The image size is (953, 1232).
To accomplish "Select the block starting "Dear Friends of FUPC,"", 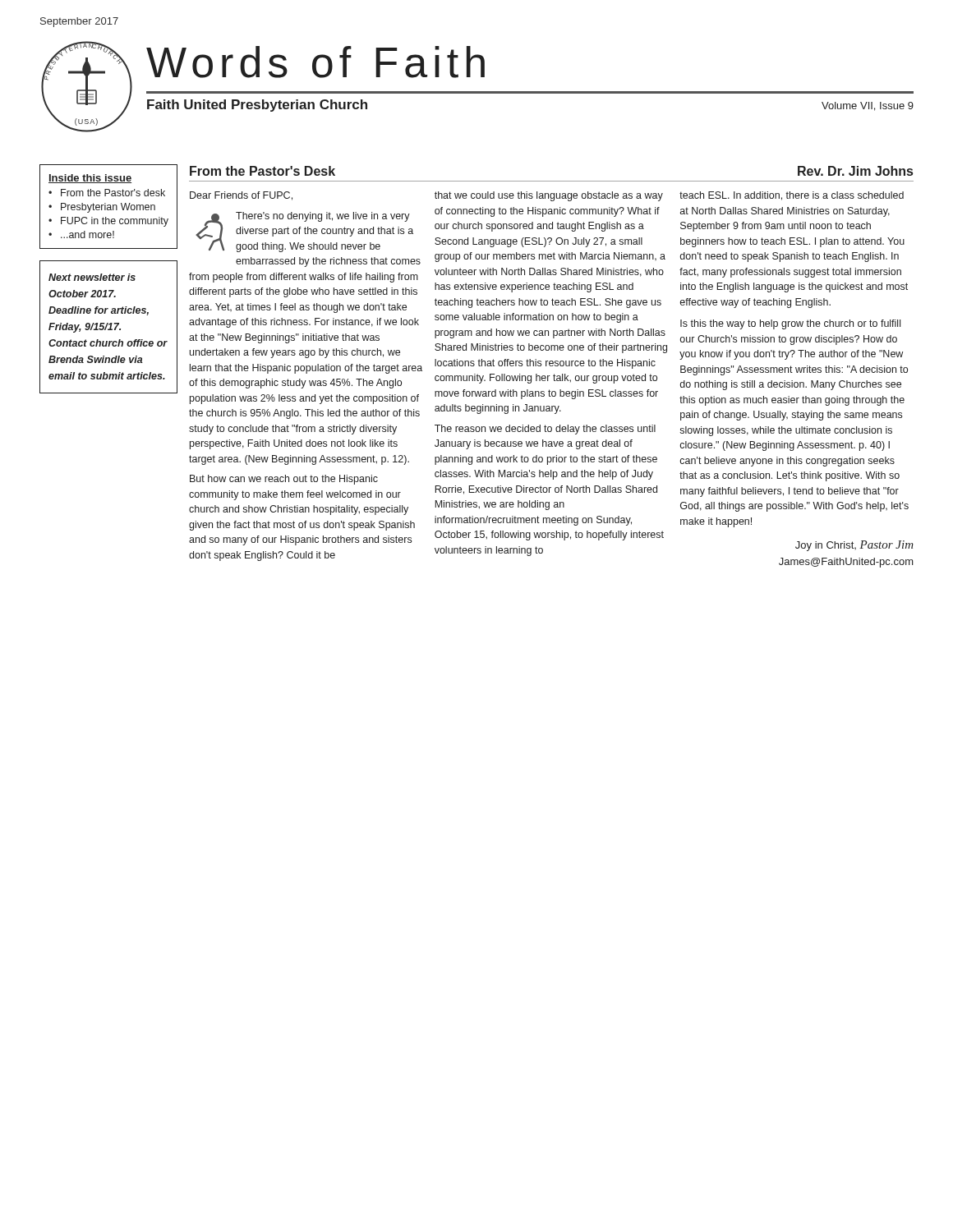I will coord(306,375).
